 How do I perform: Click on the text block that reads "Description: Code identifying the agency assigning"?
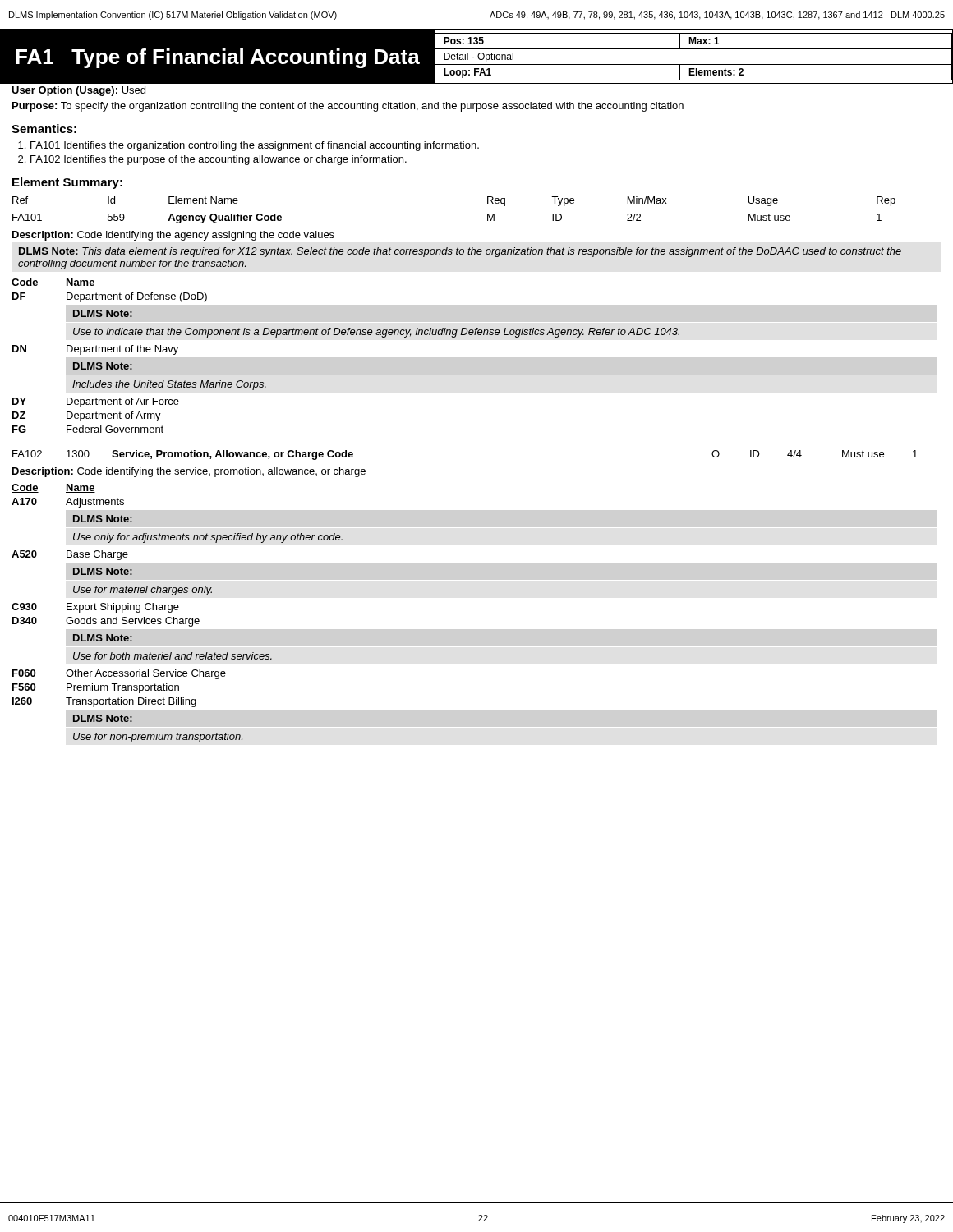click(476, 250)
